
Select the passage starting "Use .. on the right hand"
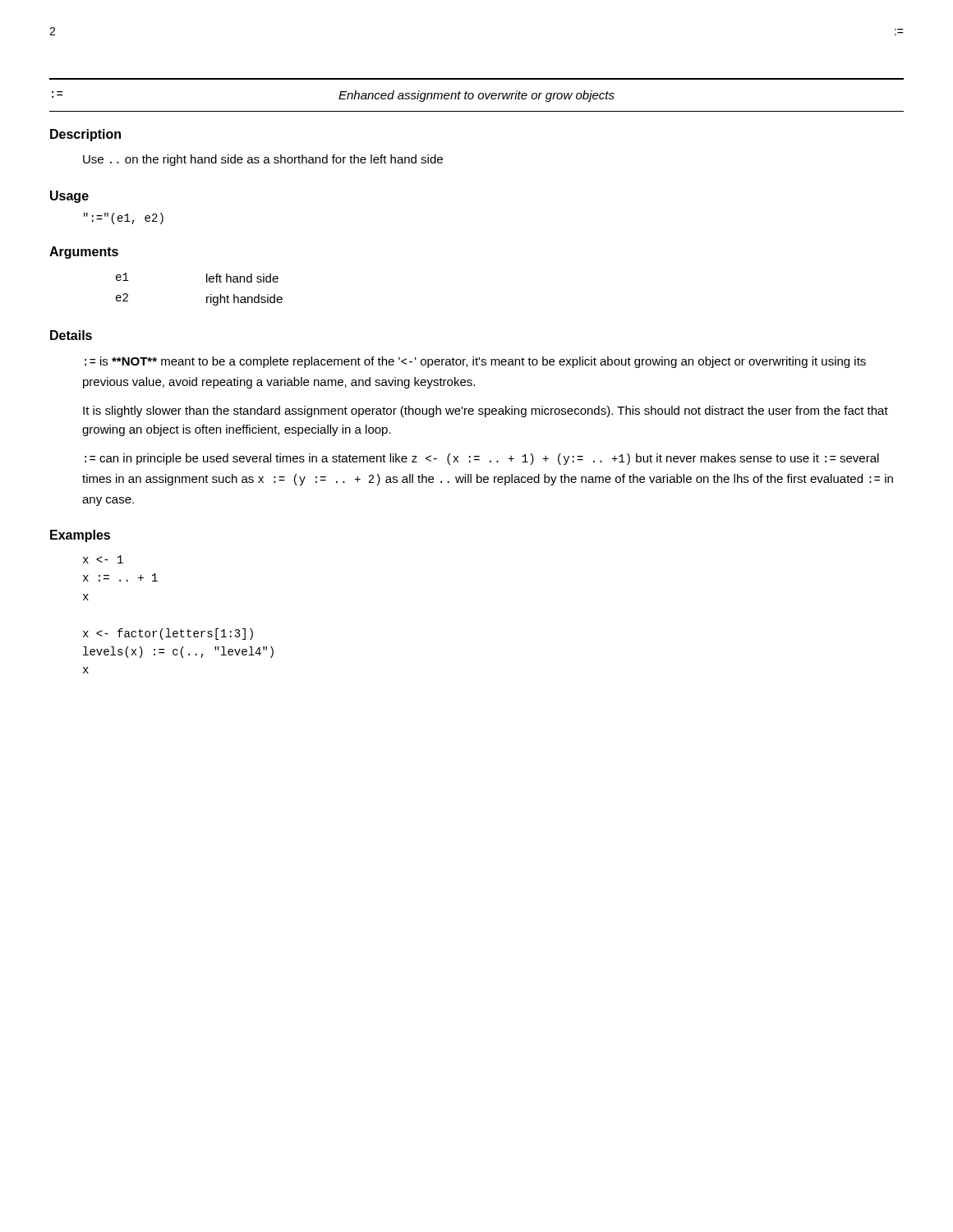tap(263, 159)
